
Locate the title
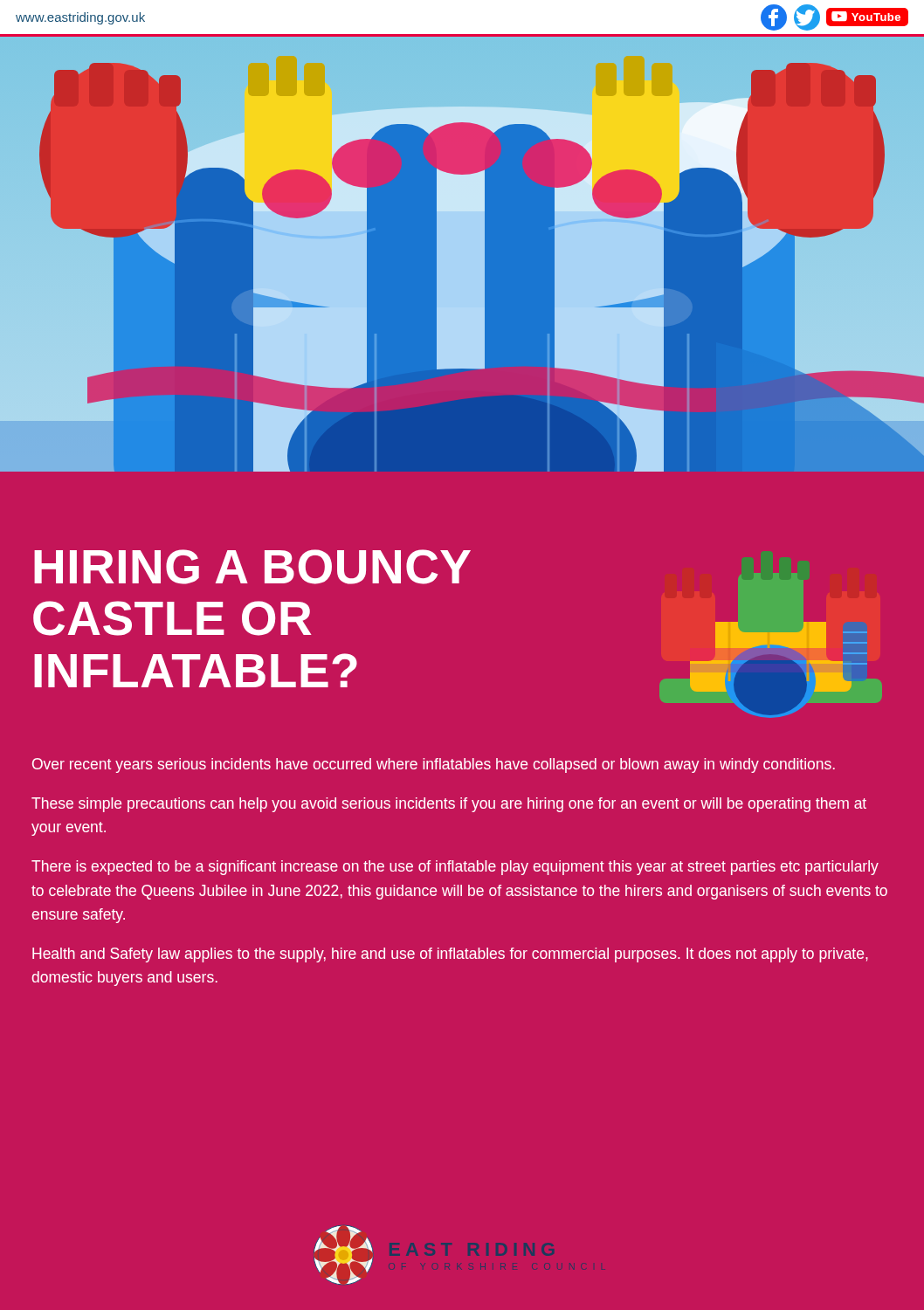302,619
